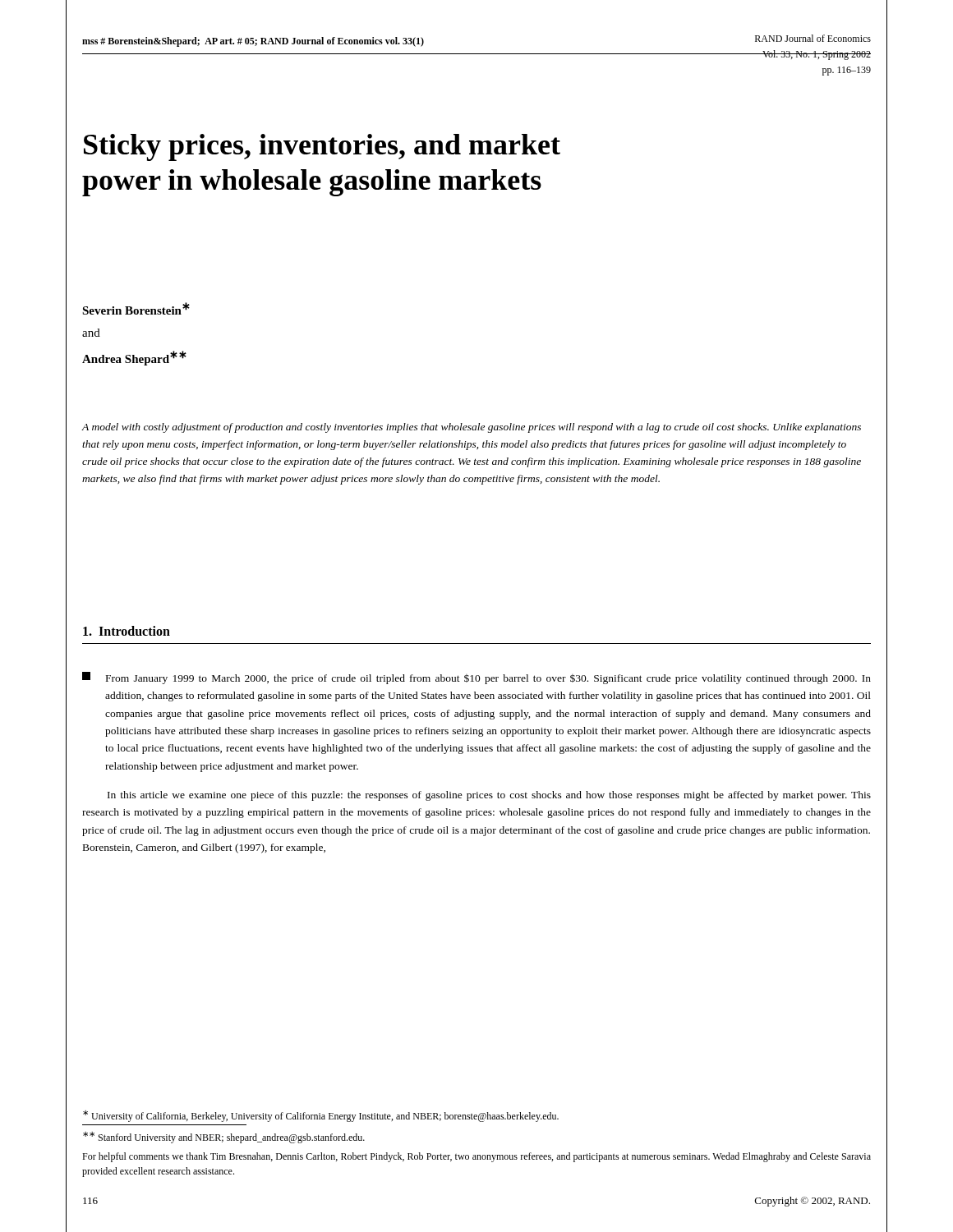
Task: Locate the text "1. Introduction"
Action: tap(476, 634)
